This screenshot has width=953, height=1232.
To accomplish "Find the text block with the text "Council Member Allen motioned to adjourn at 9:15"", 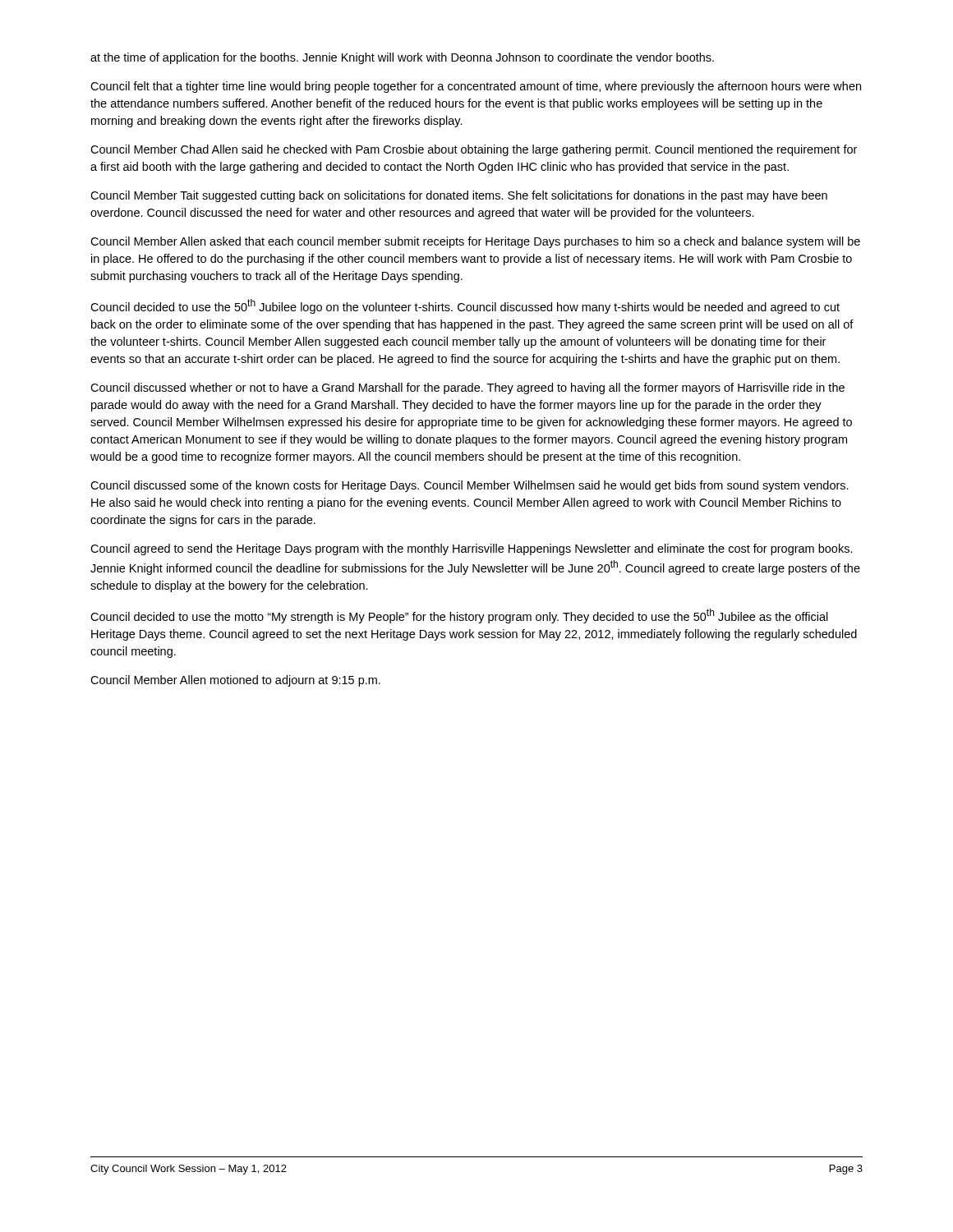I will pyautogui.click(x=236, y=680).
